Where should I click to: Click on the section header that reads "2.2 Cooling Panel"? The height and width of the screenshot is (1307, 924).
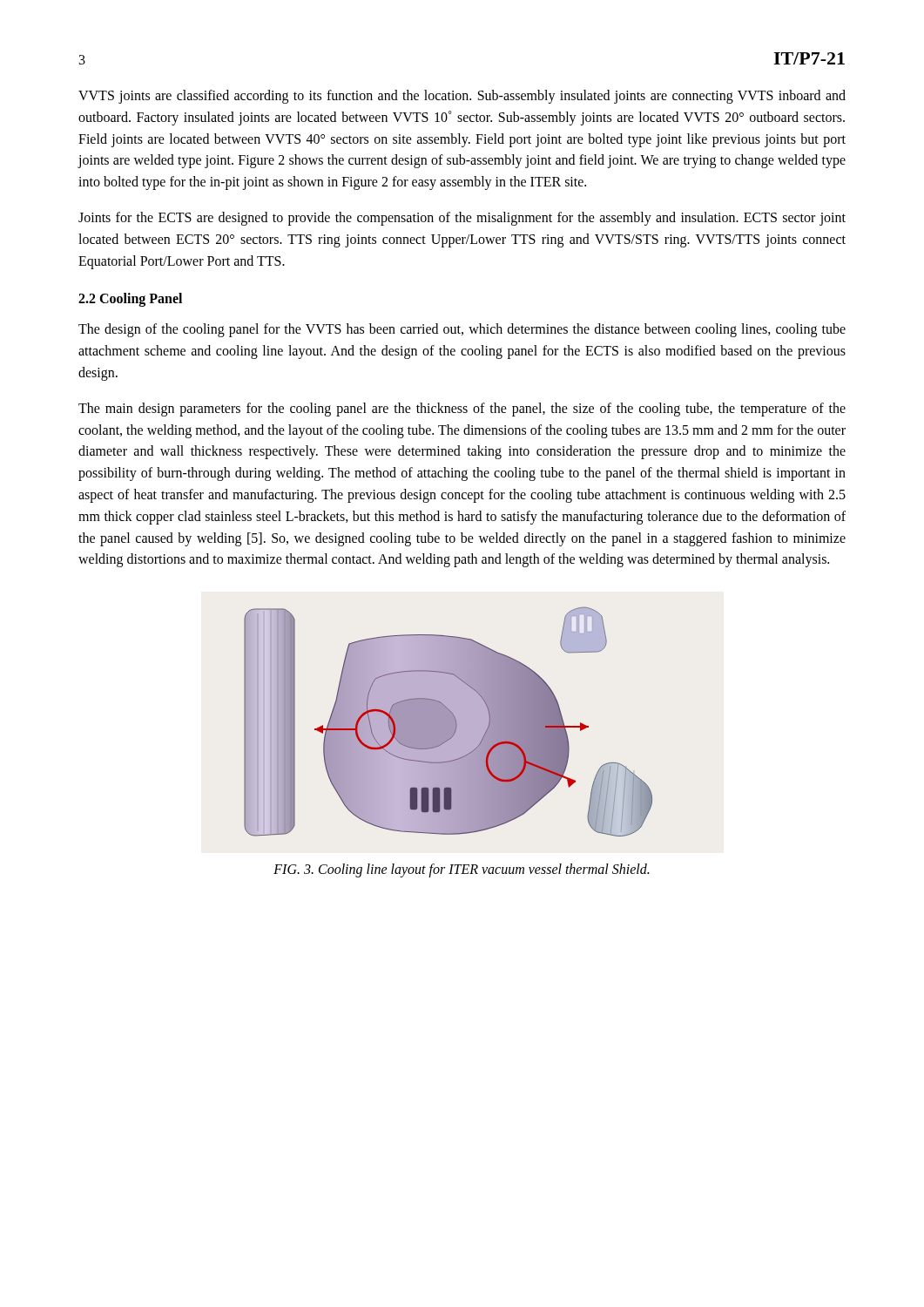coord(130,299)
